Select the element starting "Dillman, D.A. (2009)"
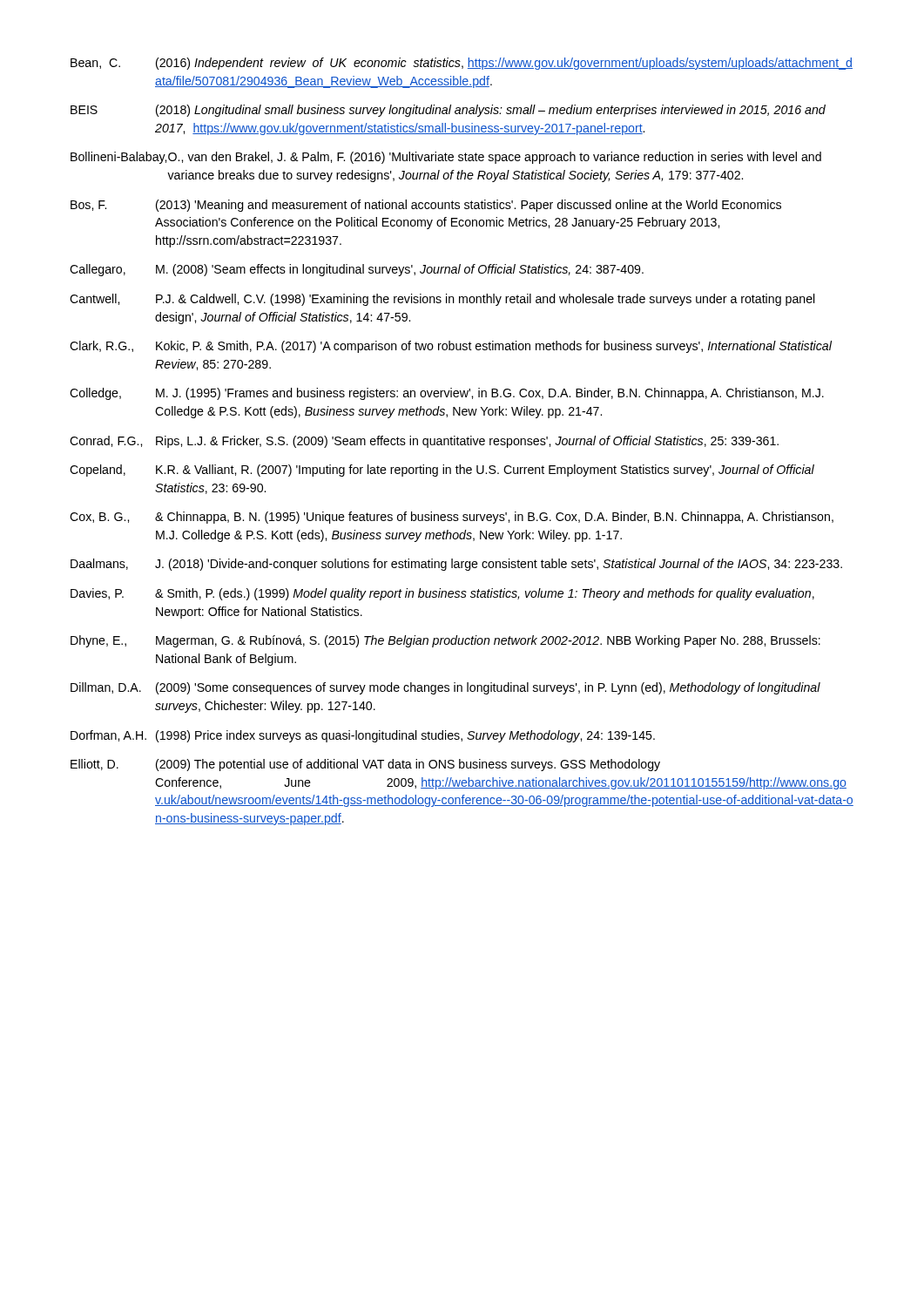Viewport: 924px width, 1307px height. pyautogui.click(x=462, y=697)
